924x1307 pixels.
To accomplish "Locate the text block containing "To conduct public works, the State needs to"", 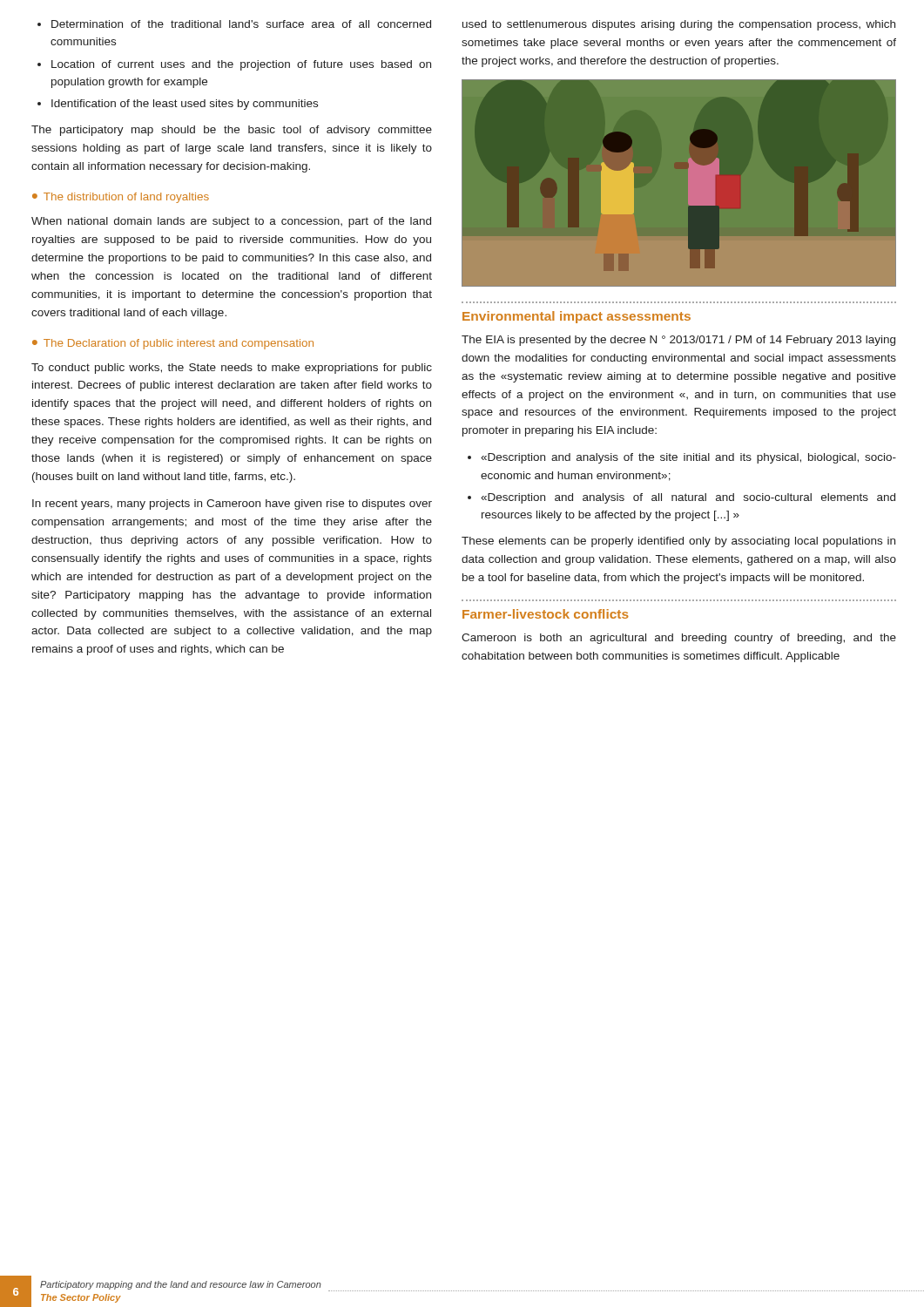I will pyautogui.click(x=232, y=422).
